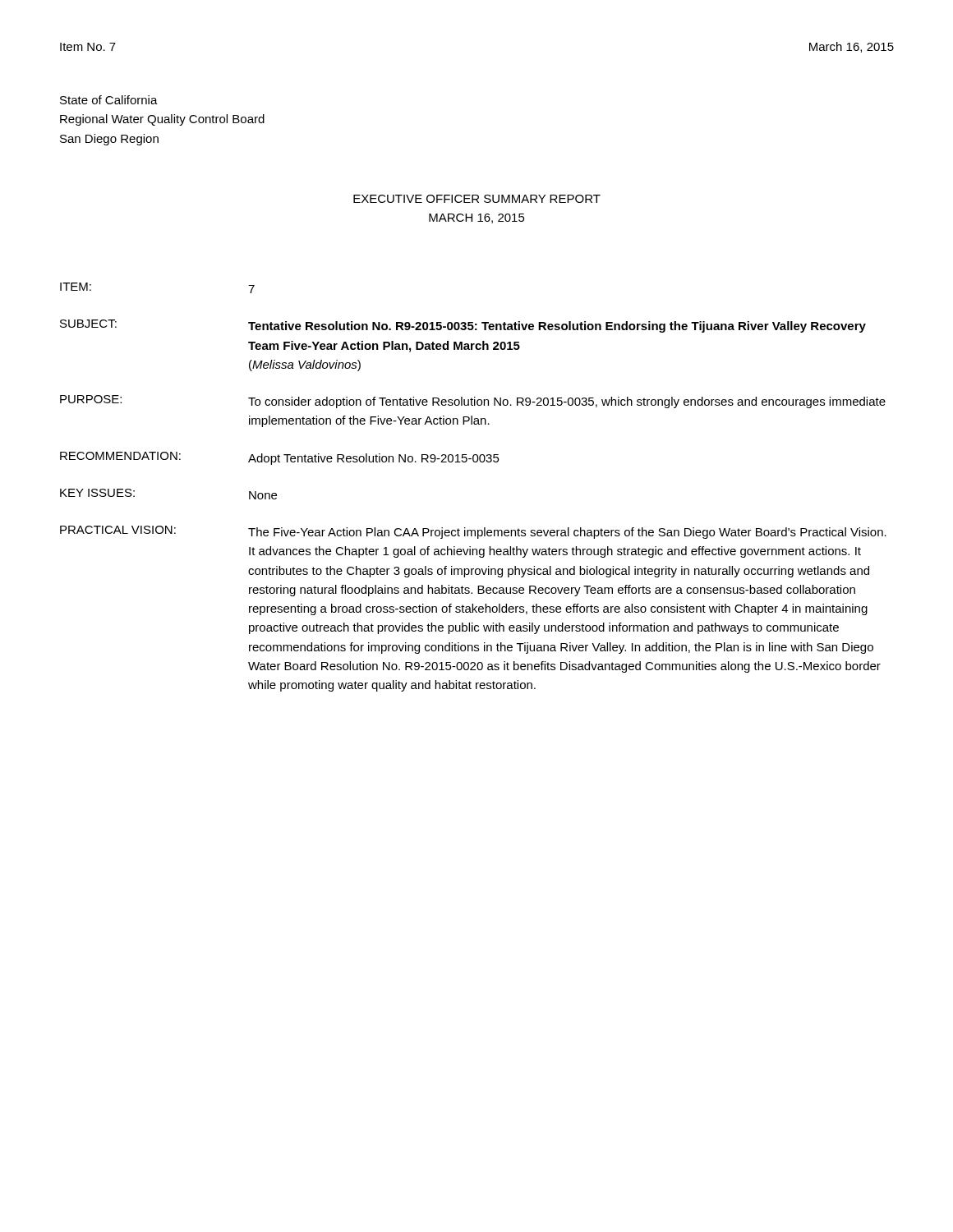Navigate to the text starting "State of California Regional"
Viewport: 953px width, 1232px height.
tap(162, 119)
